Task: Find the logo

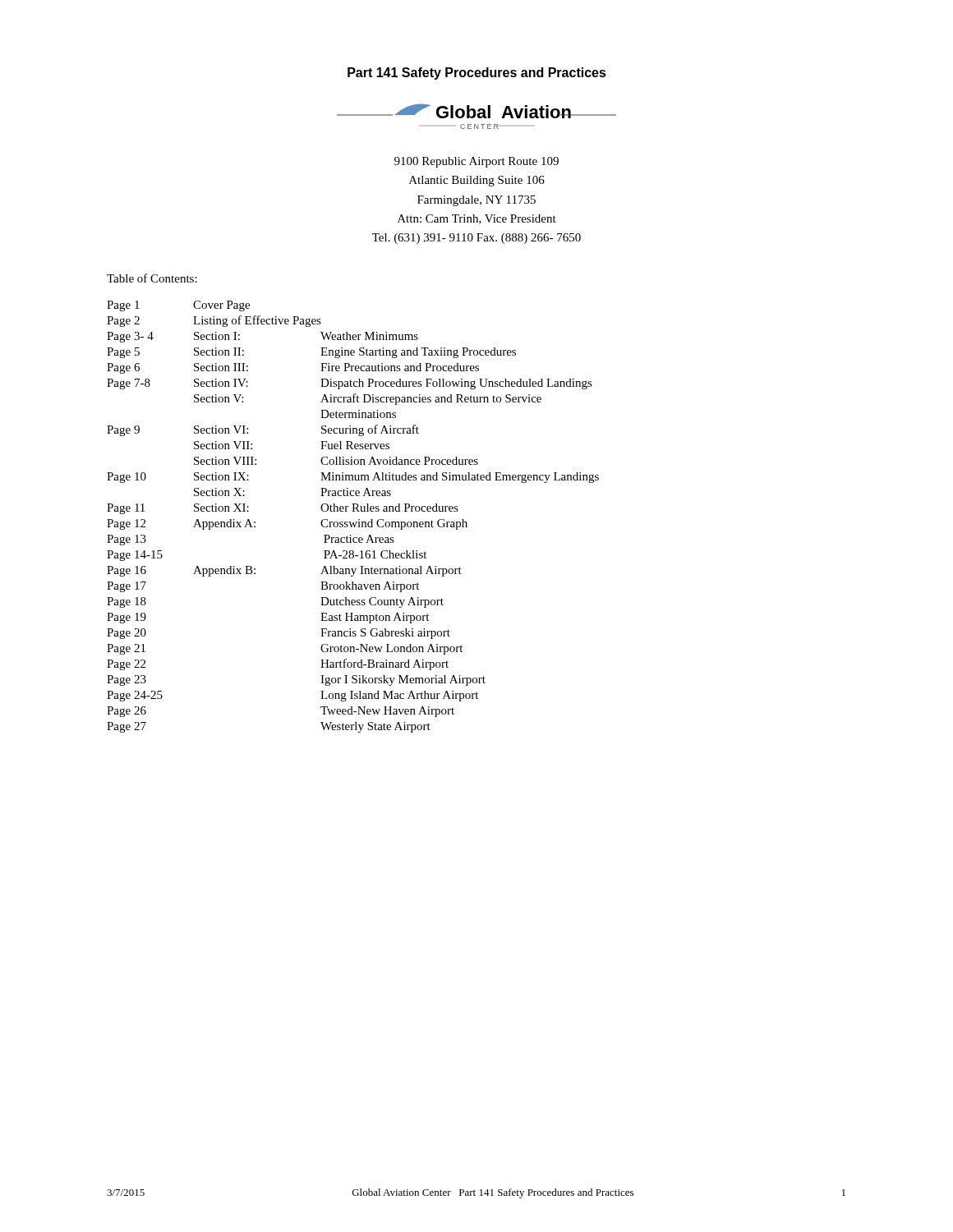Action: coord(476,123)
